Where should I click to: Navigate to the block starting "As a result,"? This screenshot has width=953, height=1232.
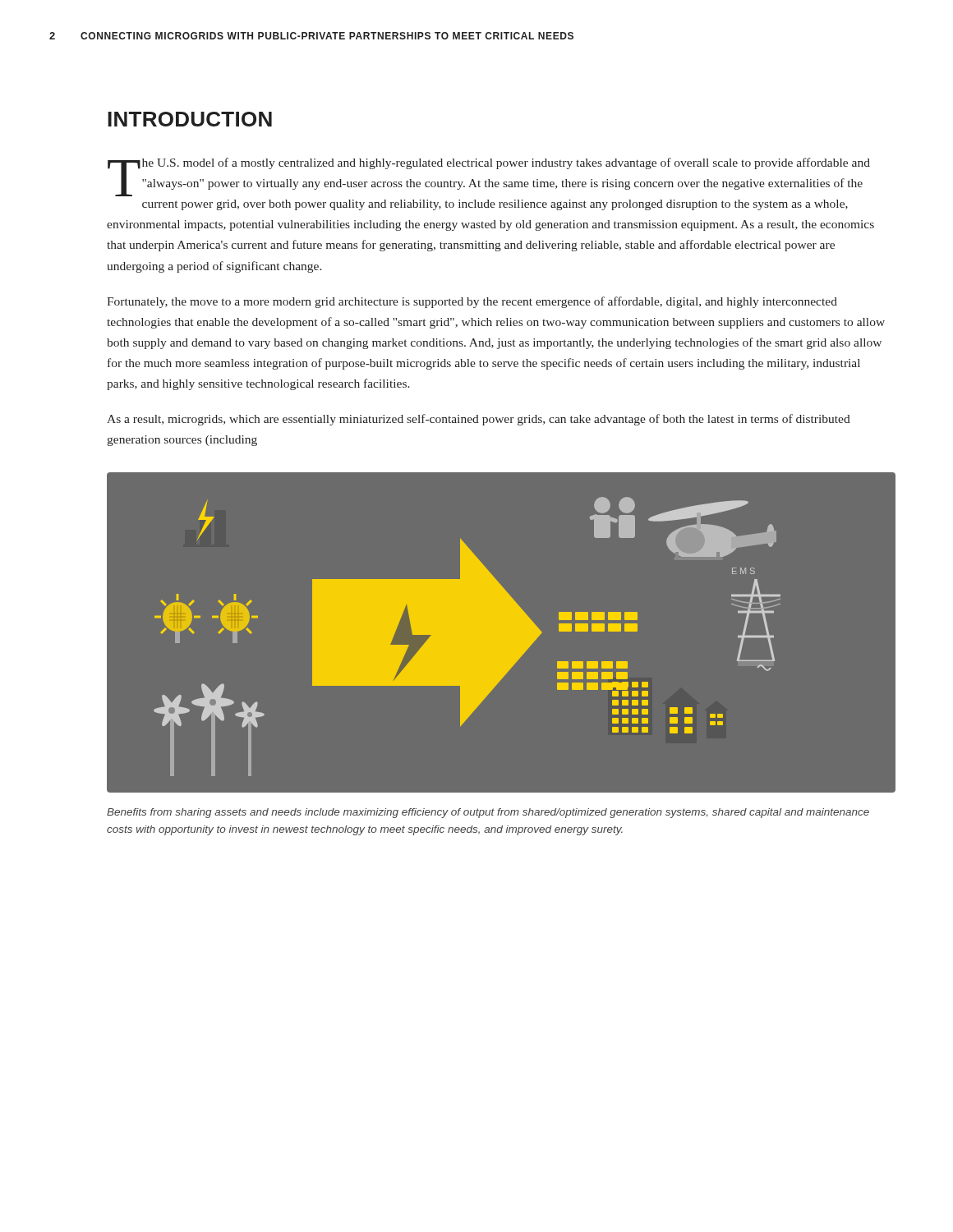[478, 429]
